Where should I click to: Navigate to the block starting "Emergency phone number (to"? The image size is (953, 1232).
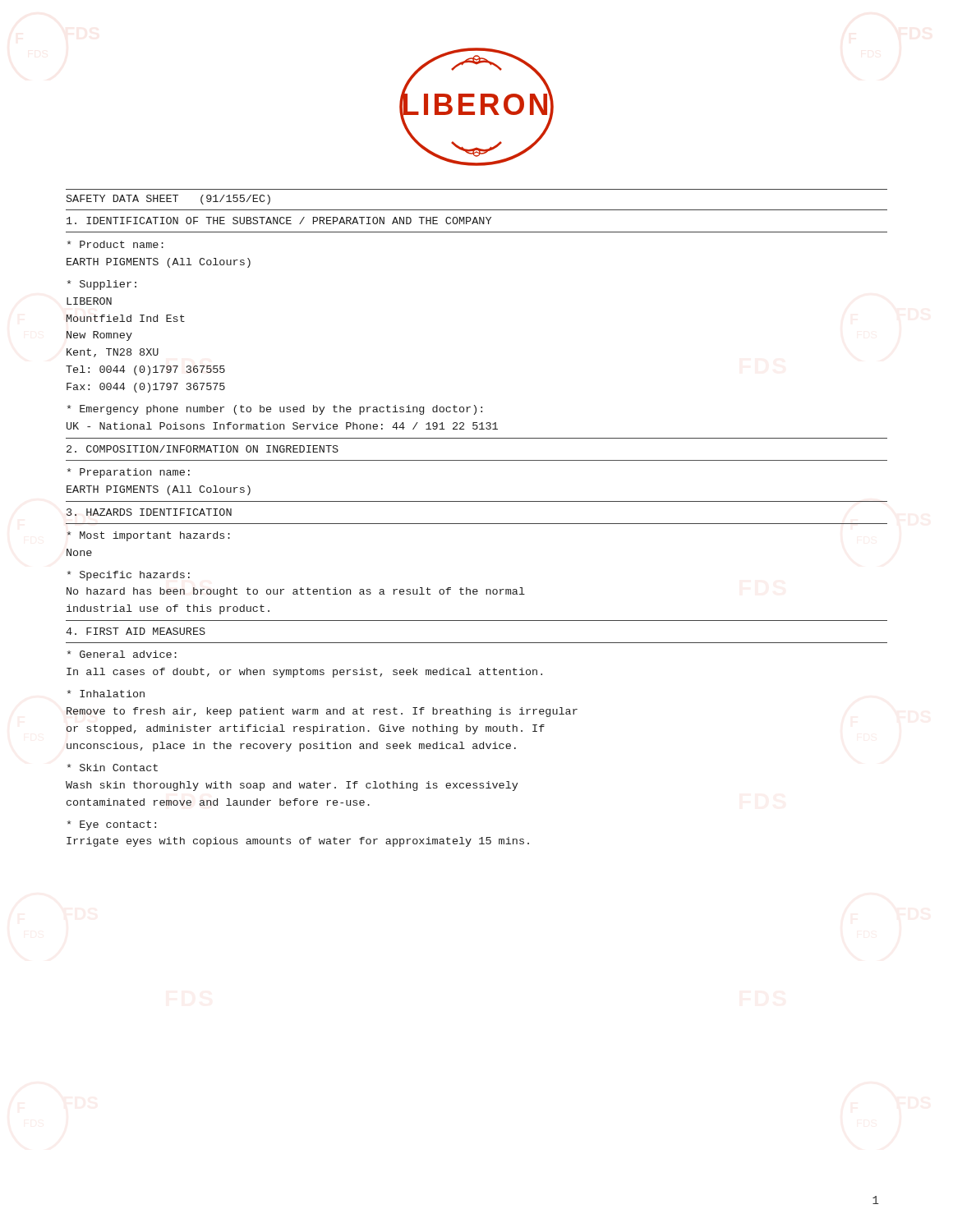pos(476,419)
